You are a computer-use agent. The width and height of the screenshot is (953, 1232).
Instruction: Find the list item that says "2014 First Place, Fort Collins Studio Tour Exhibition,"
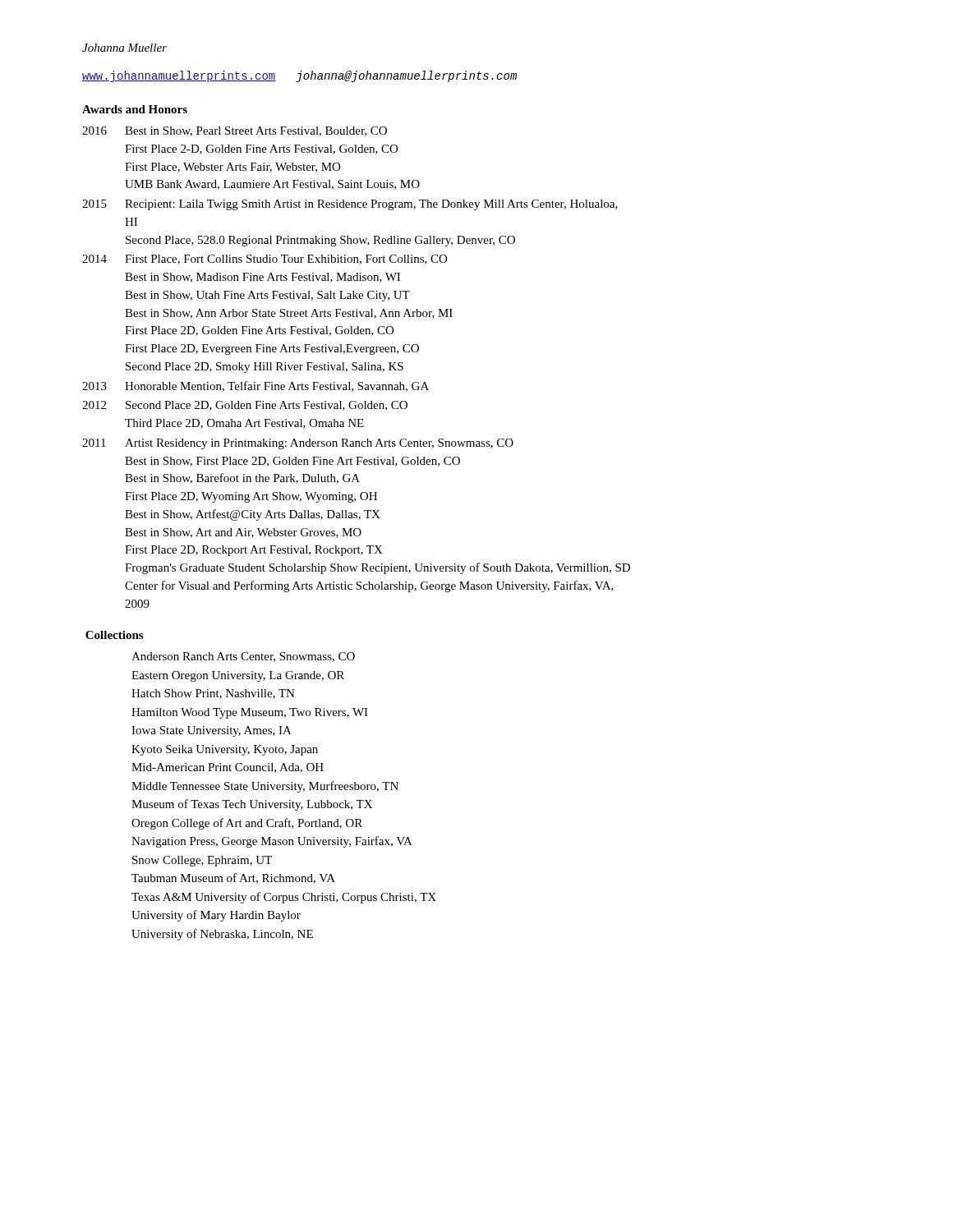[265, 260]
